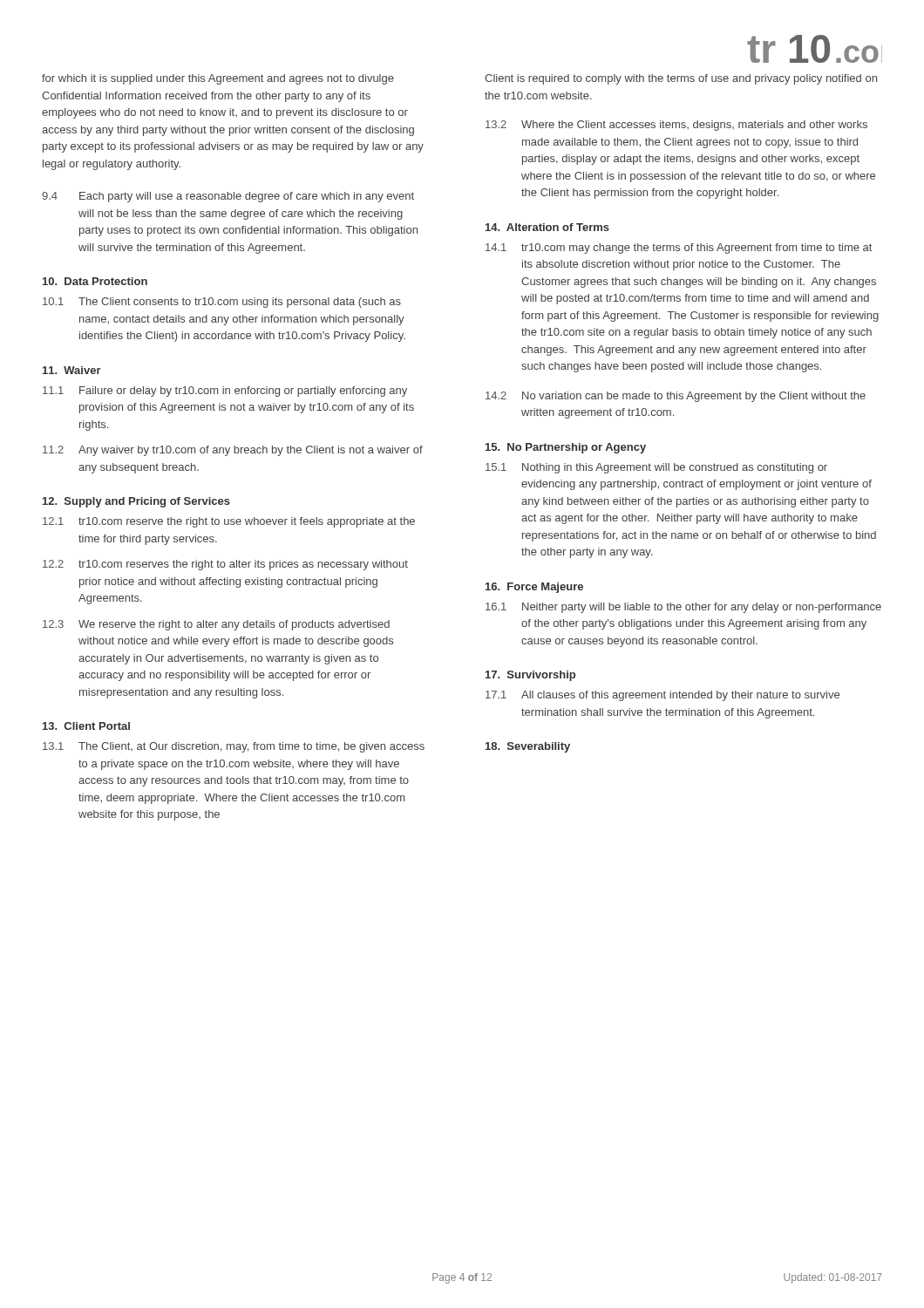The width and height of the screenshot is (924, 1308).
Task: Navigate to the text starting "13.1 The Client, at Our"
Action: (234, 780)
